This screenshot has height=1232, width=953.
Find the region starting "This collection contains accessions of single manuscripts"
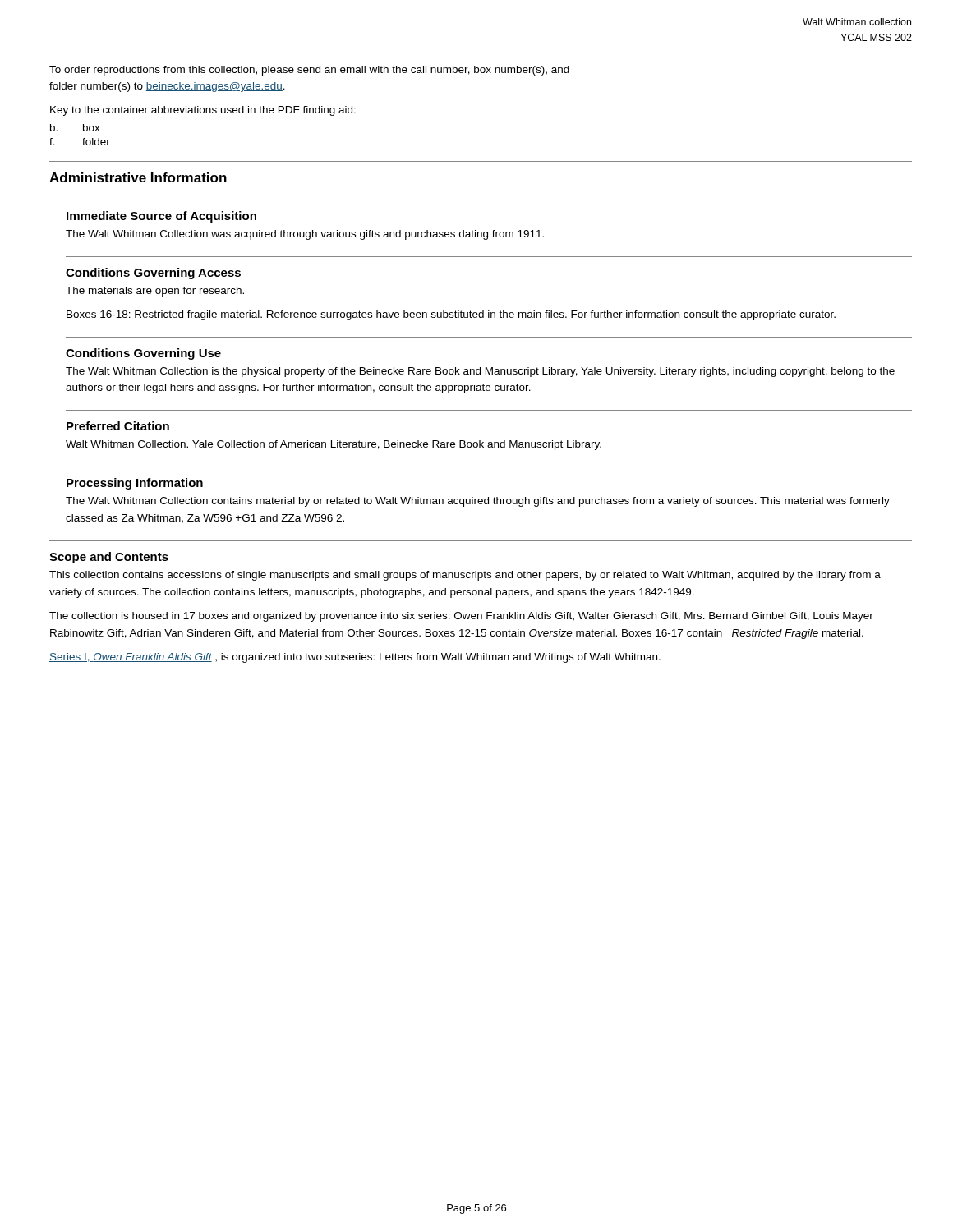[x=465, y=583]
